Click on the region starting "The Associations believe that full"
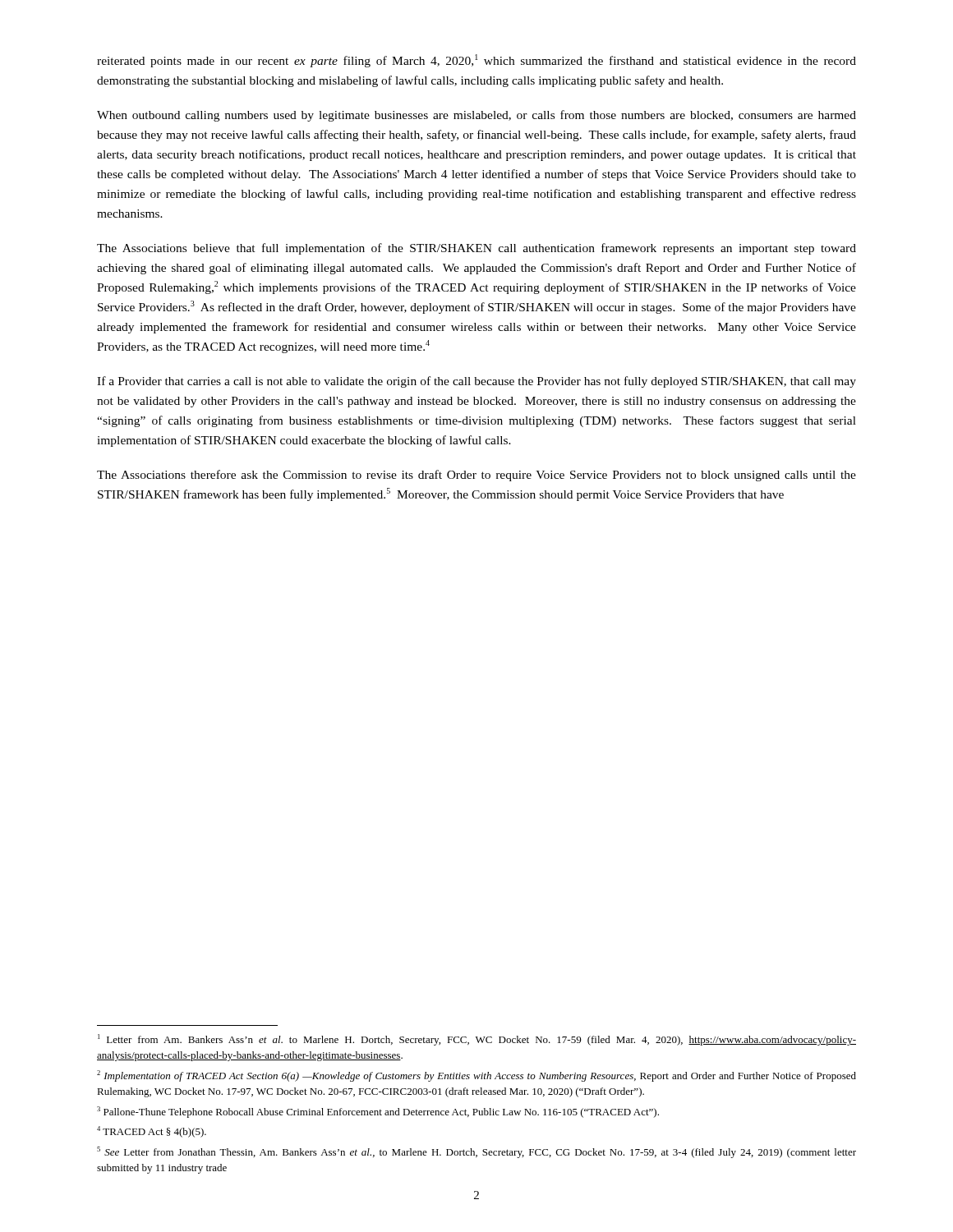 [x=476, y=297]
